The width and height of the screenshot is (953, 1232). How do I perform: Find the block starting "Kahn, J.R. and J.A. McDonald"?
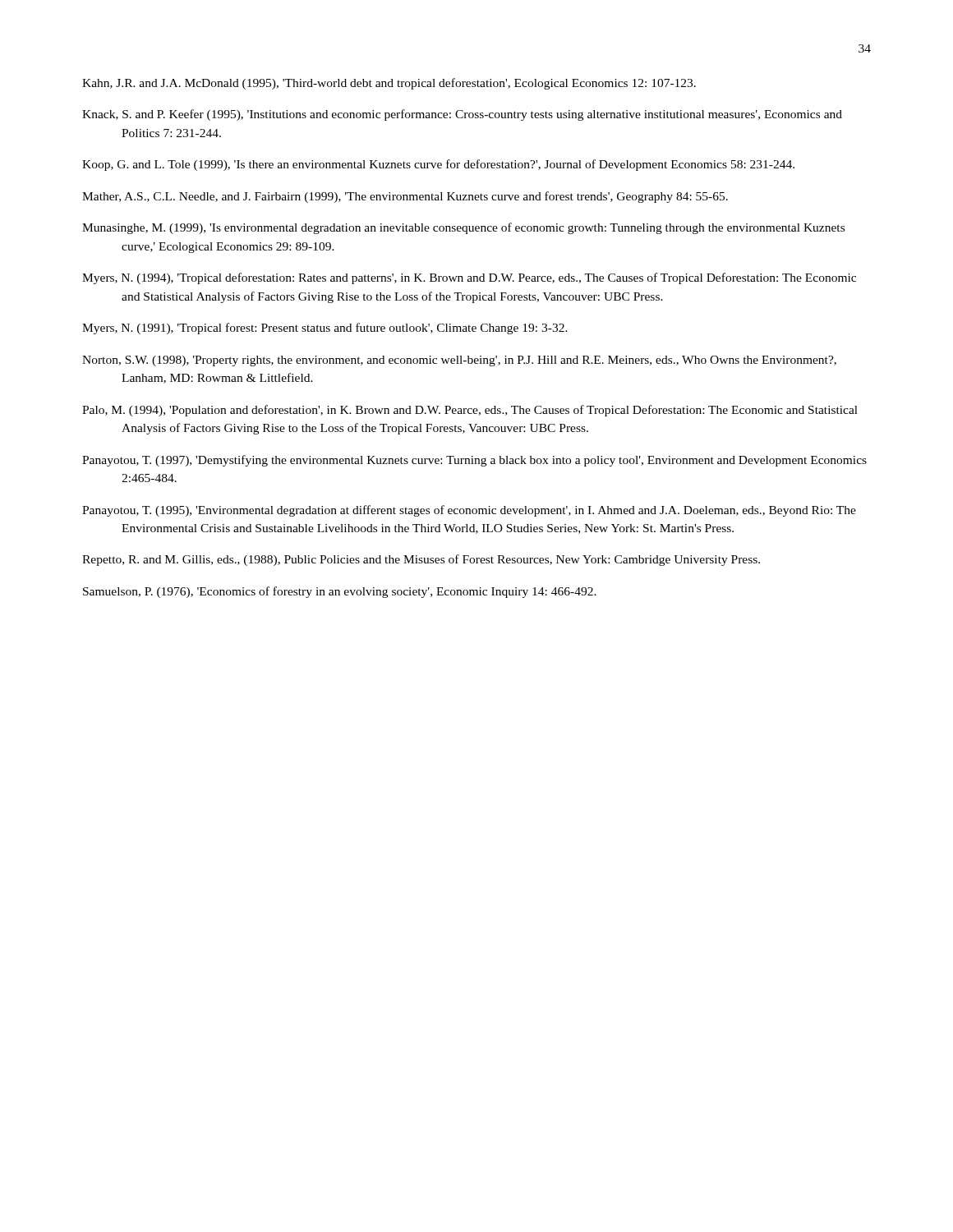pos(389,83)
